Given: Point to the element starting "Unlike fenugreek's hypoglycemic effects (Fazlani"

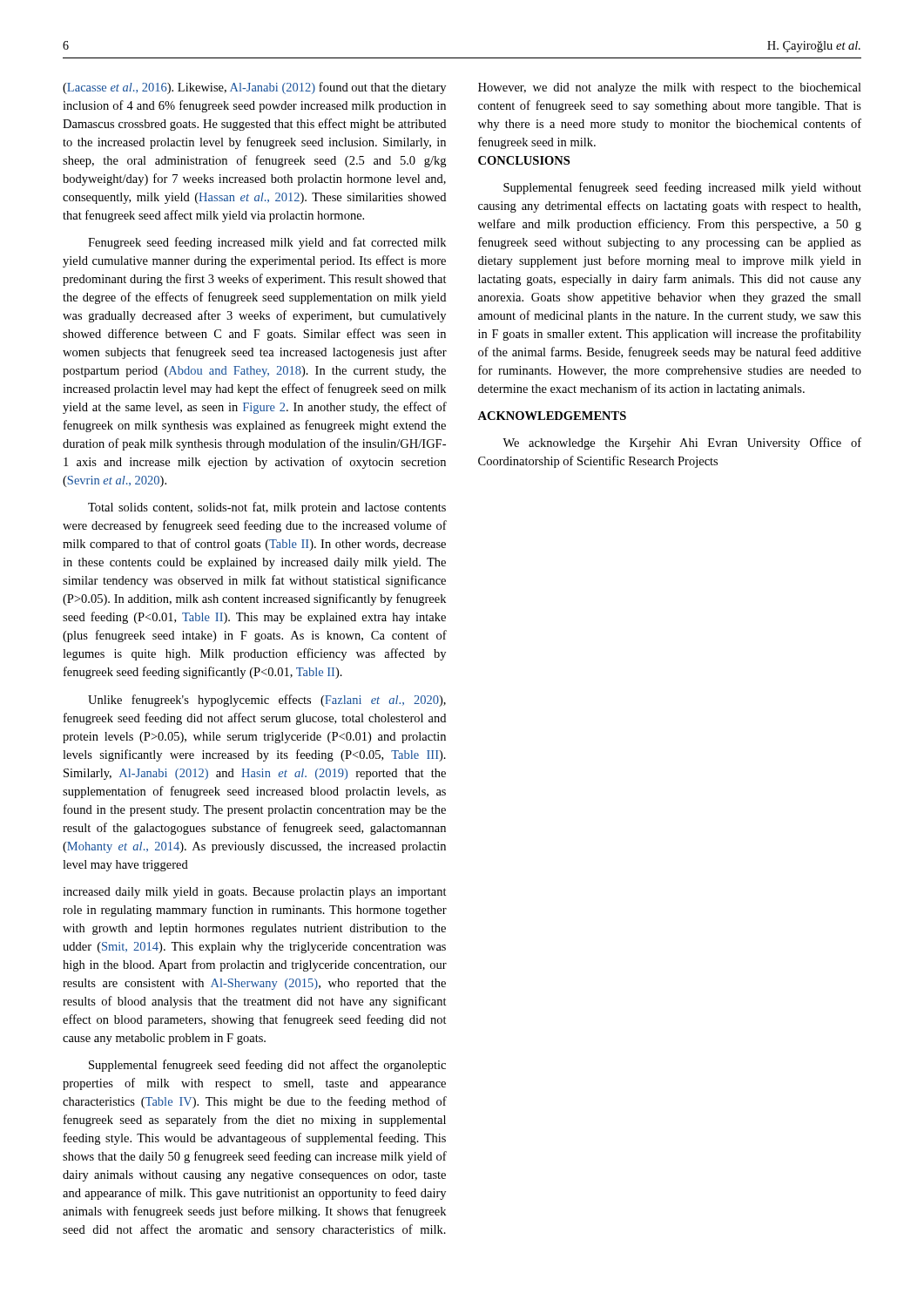Looking at the screenshot, I should tap(255, 782).
